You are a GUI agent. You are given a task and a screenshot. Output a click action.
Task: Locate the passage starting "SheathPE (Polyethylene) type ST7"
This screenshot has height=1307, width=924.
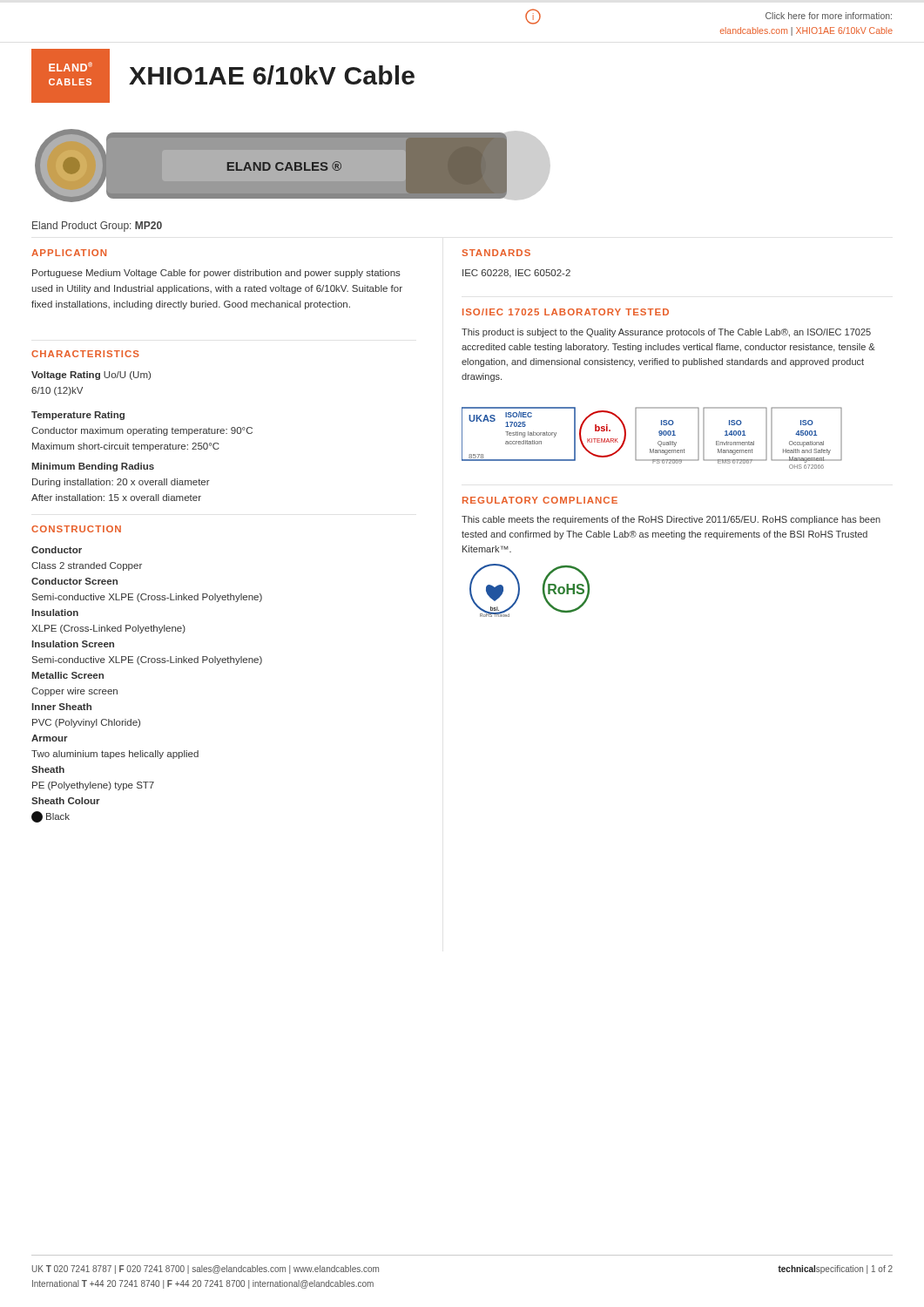(93, 777)
